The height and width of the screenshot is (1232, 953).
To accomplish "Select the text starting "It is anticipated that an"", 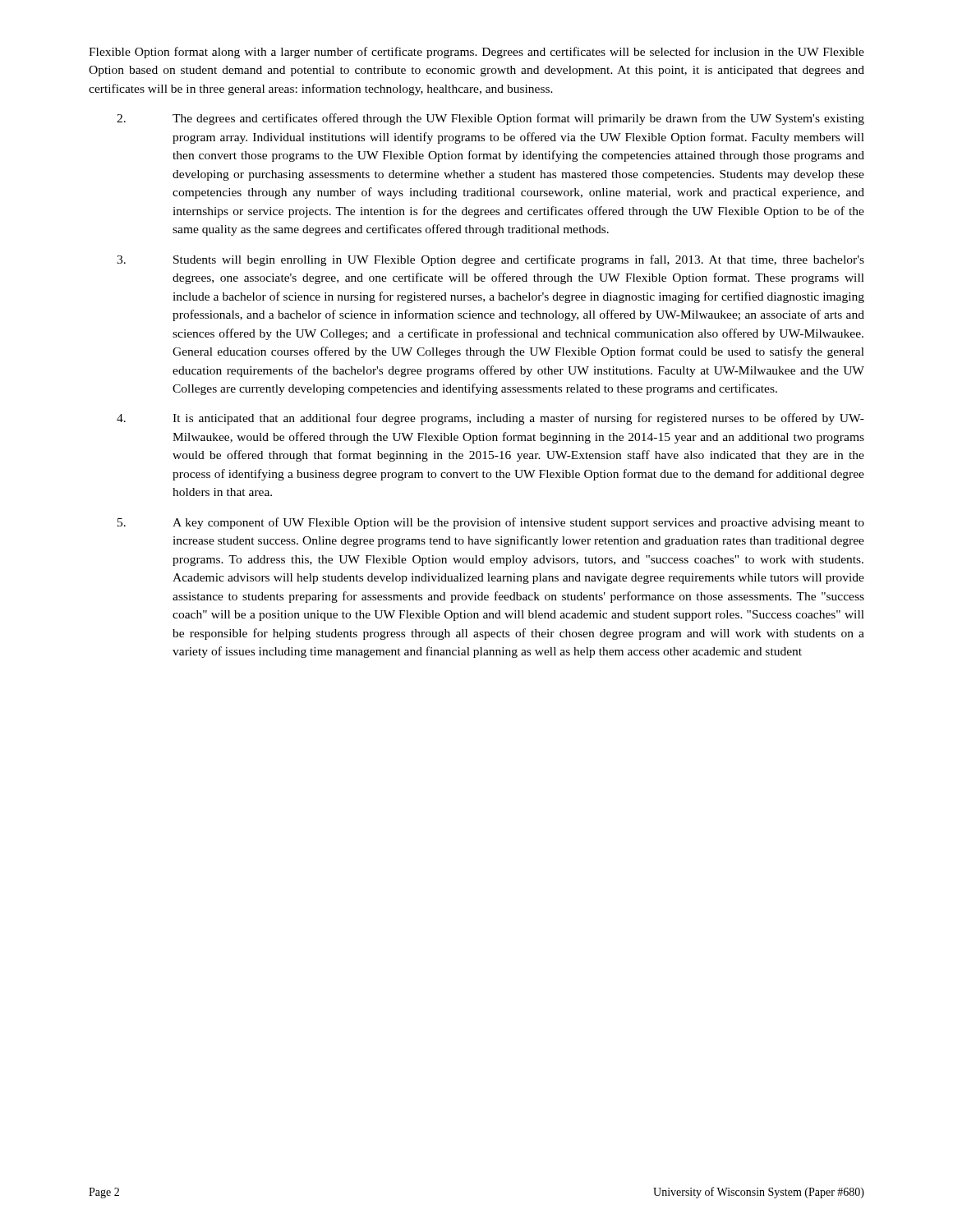I will [x=476, y=456].
